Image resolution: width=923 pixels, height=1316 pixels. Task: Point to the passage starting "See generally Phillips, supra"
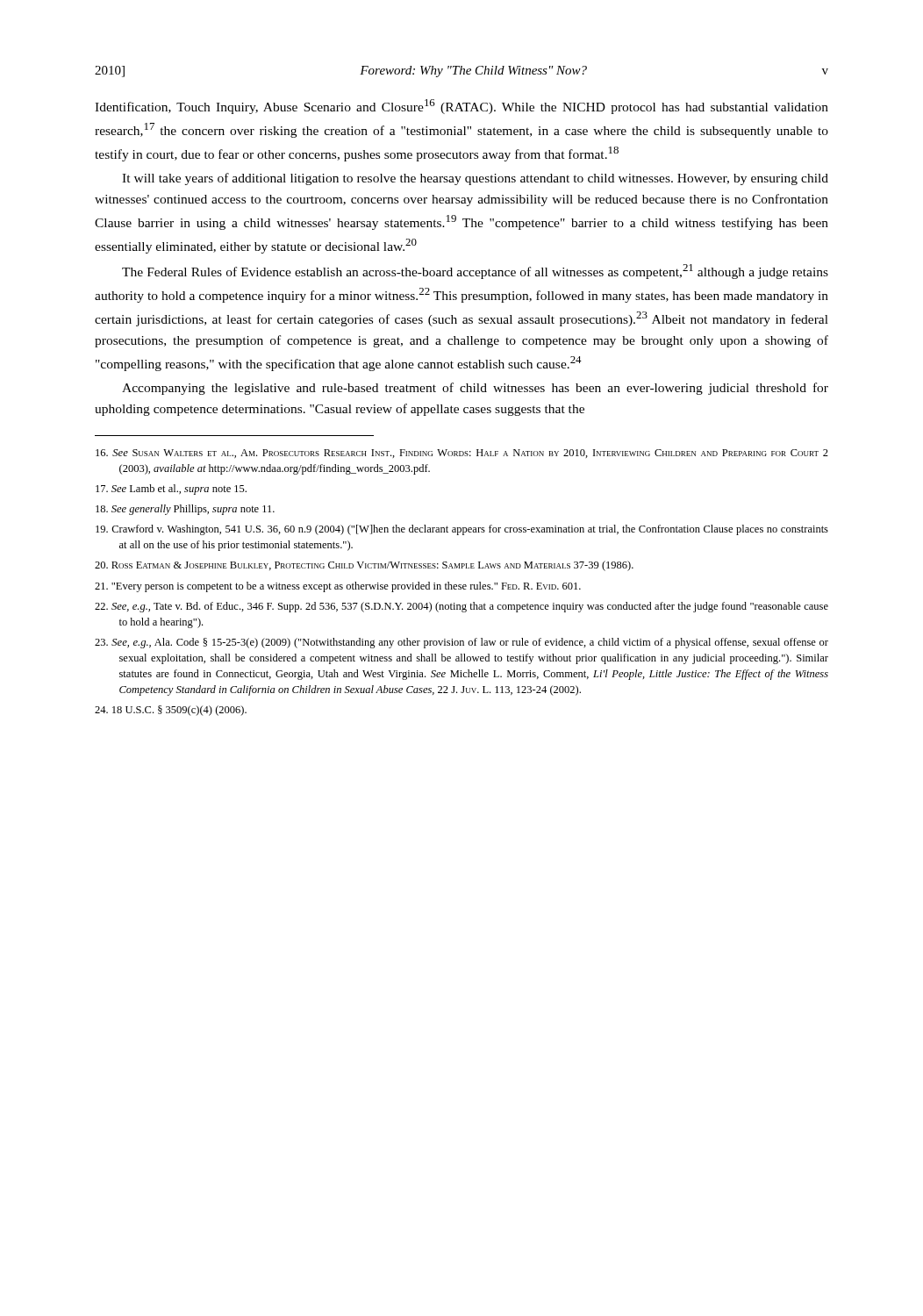pyautogui.click(x=185, y=509)
